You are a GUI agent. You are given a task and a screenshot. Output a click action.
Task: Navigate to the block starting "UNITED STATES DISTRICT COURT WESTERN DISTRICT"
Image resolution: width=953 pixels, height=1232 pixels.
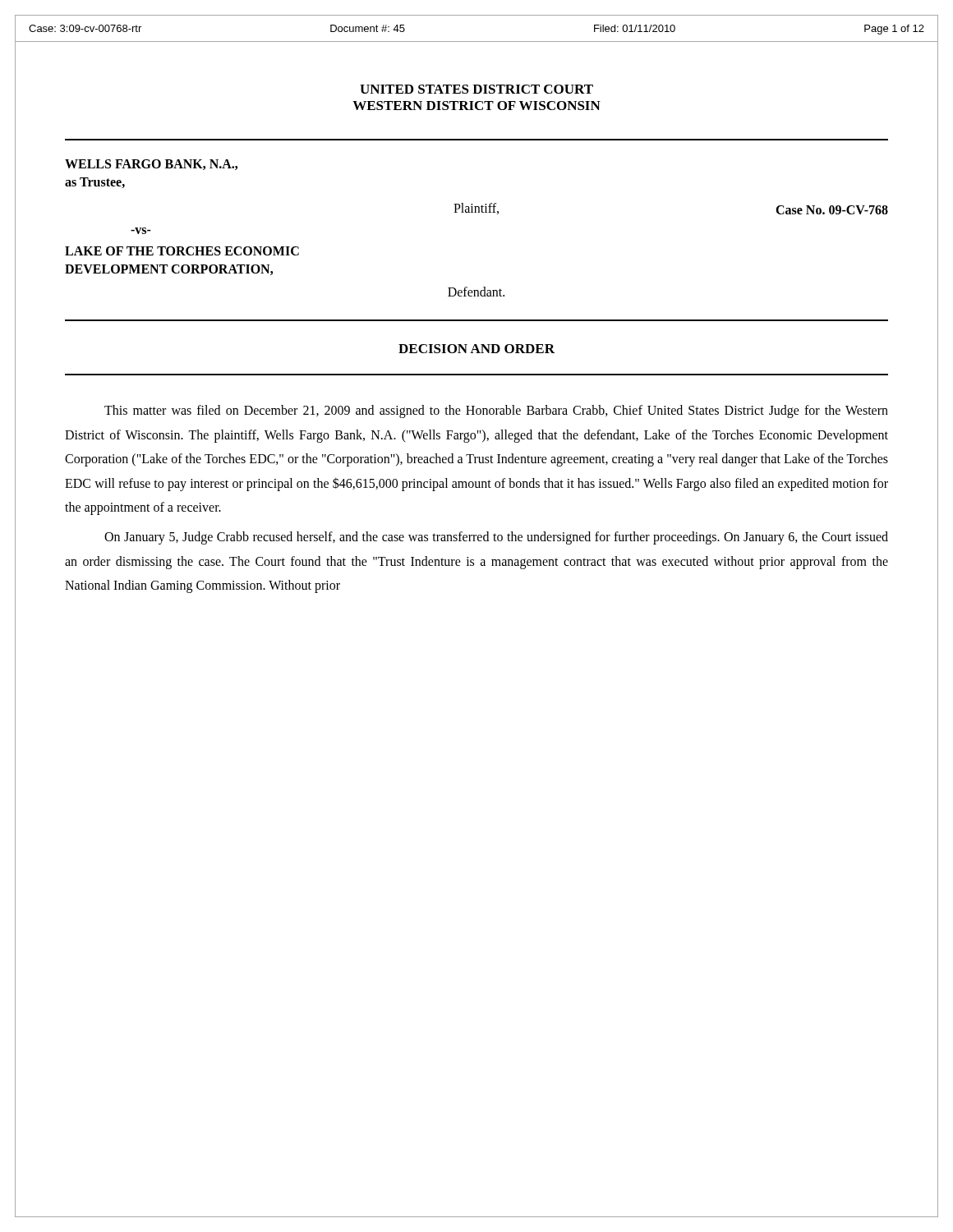(476, 98)
